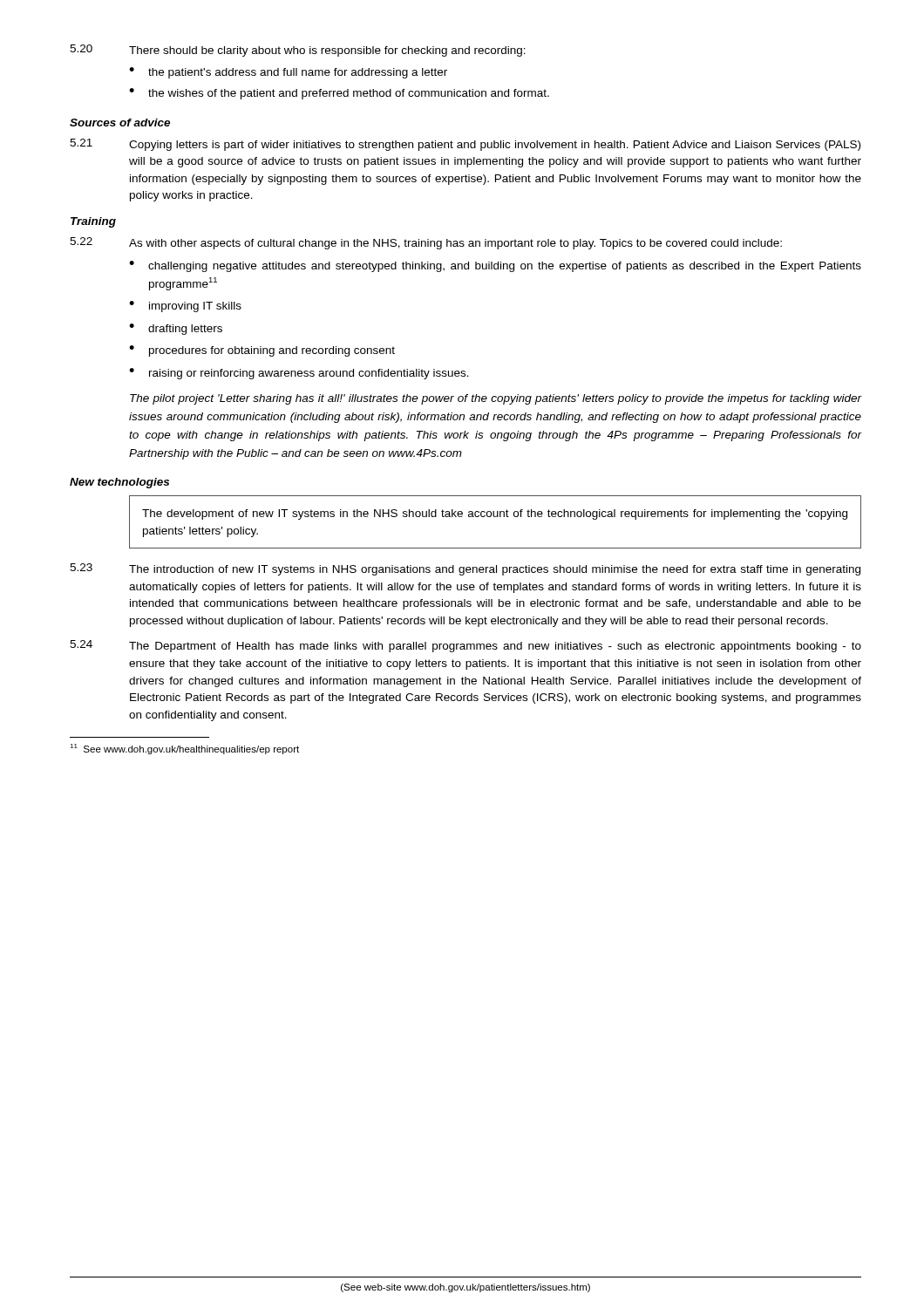924x1308 pixels.
Task: Click on the list item containing "• the patient's address and full name"
Action: click(x=288, y=73)
